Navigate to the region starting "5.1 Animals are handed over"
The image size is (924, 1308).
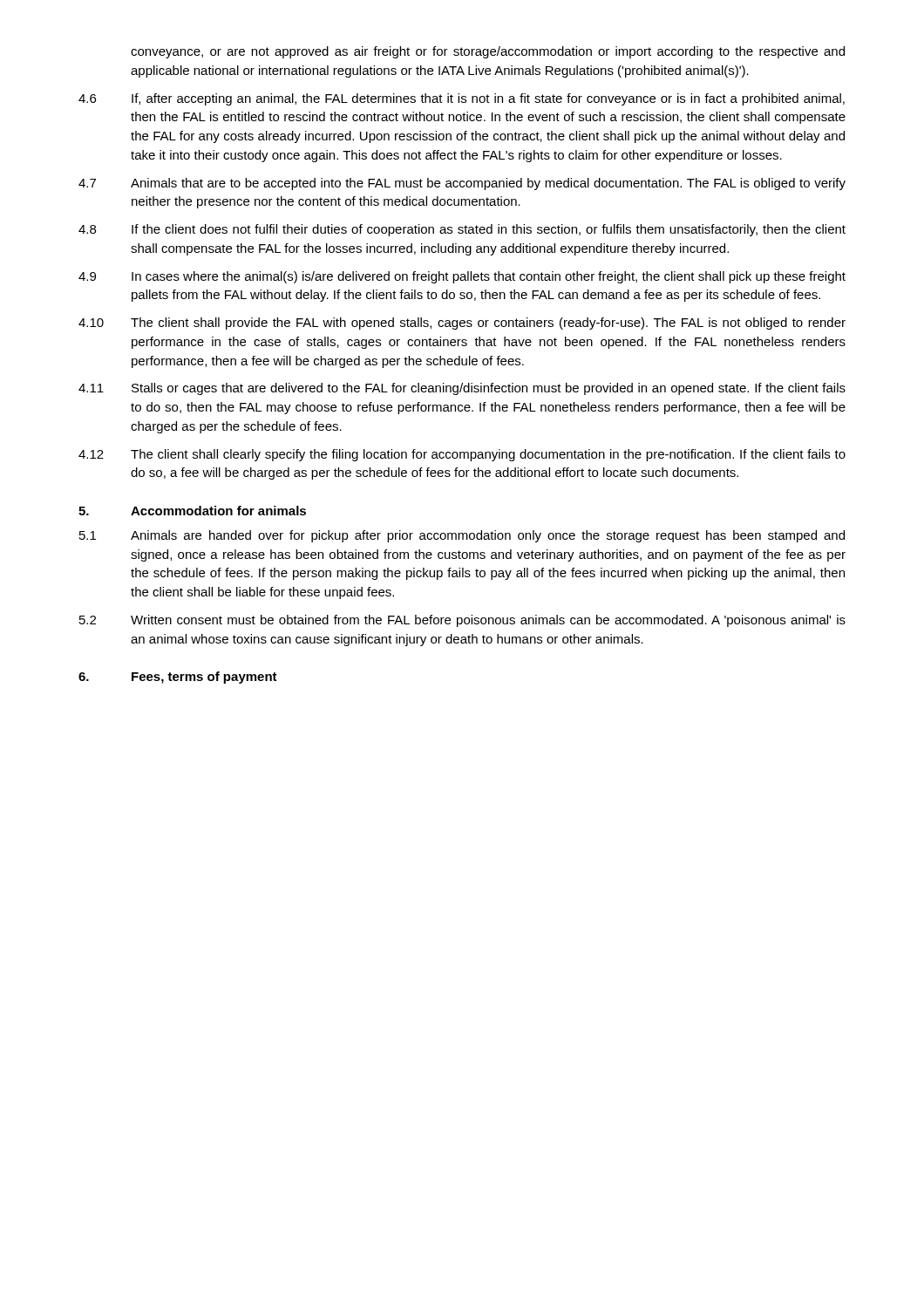coord(462,563)
